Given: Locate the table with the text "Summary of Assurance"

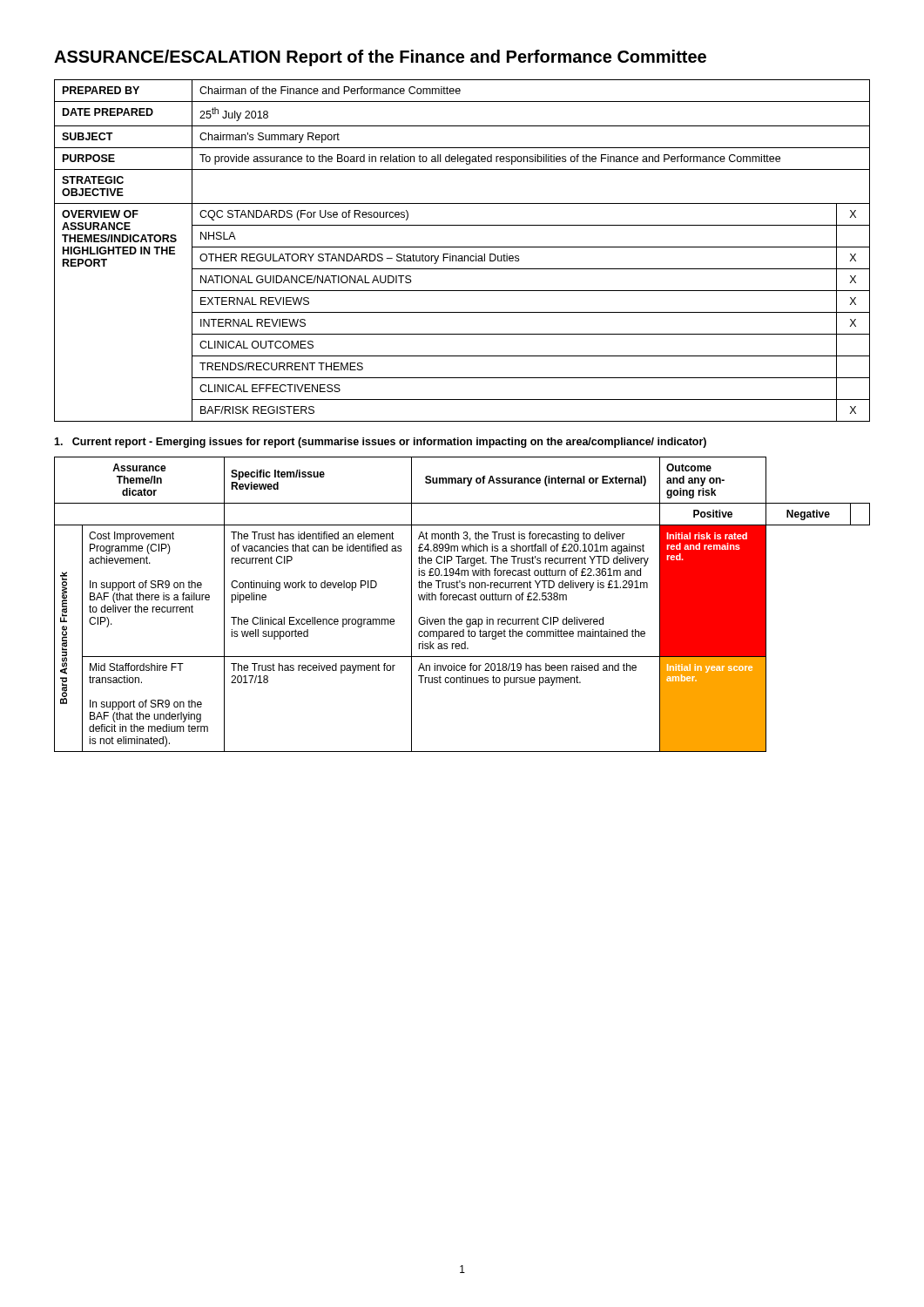Looking at the screenshot, I should point(462,604).
